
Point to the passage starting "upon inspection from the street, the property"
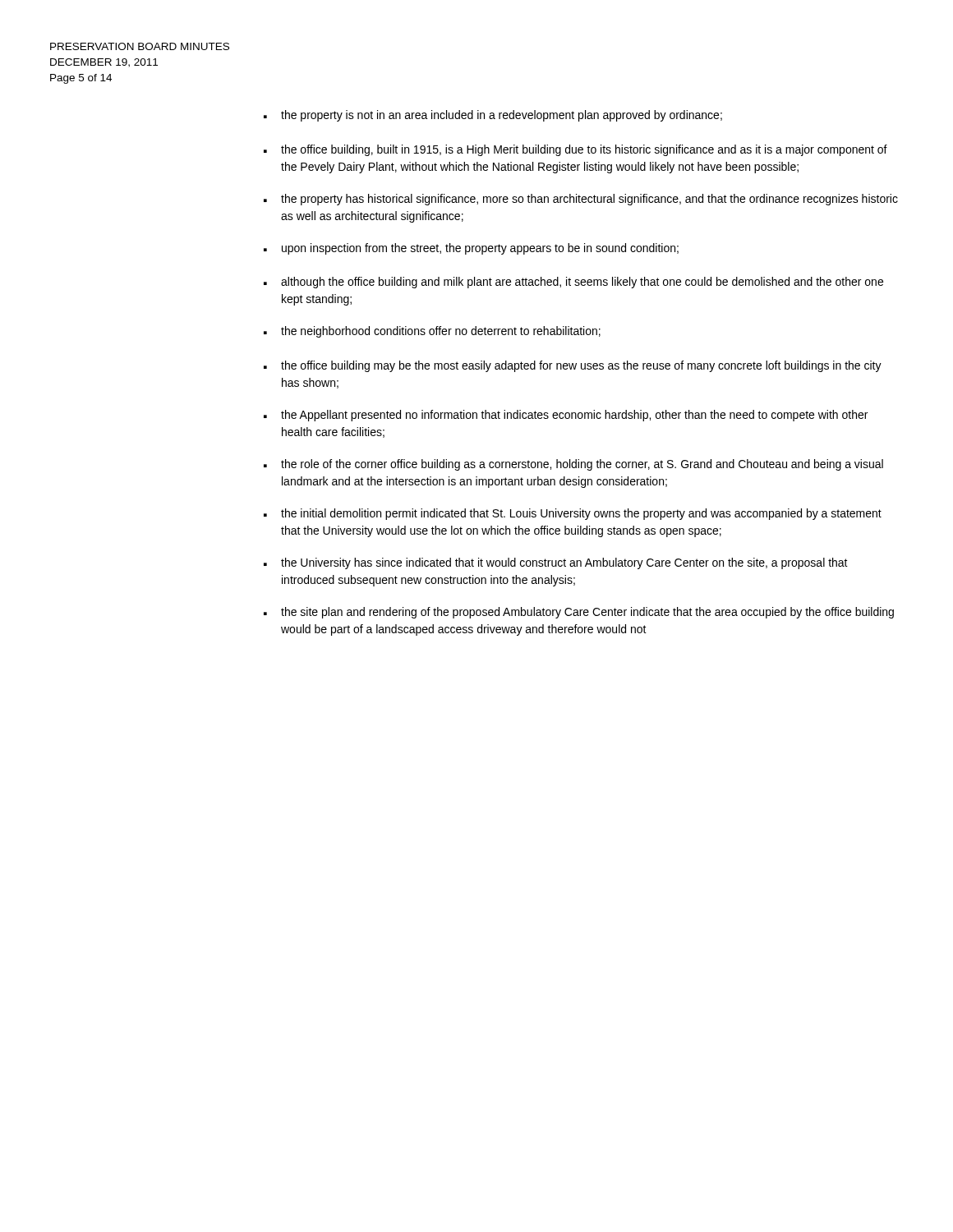[581, 249]
